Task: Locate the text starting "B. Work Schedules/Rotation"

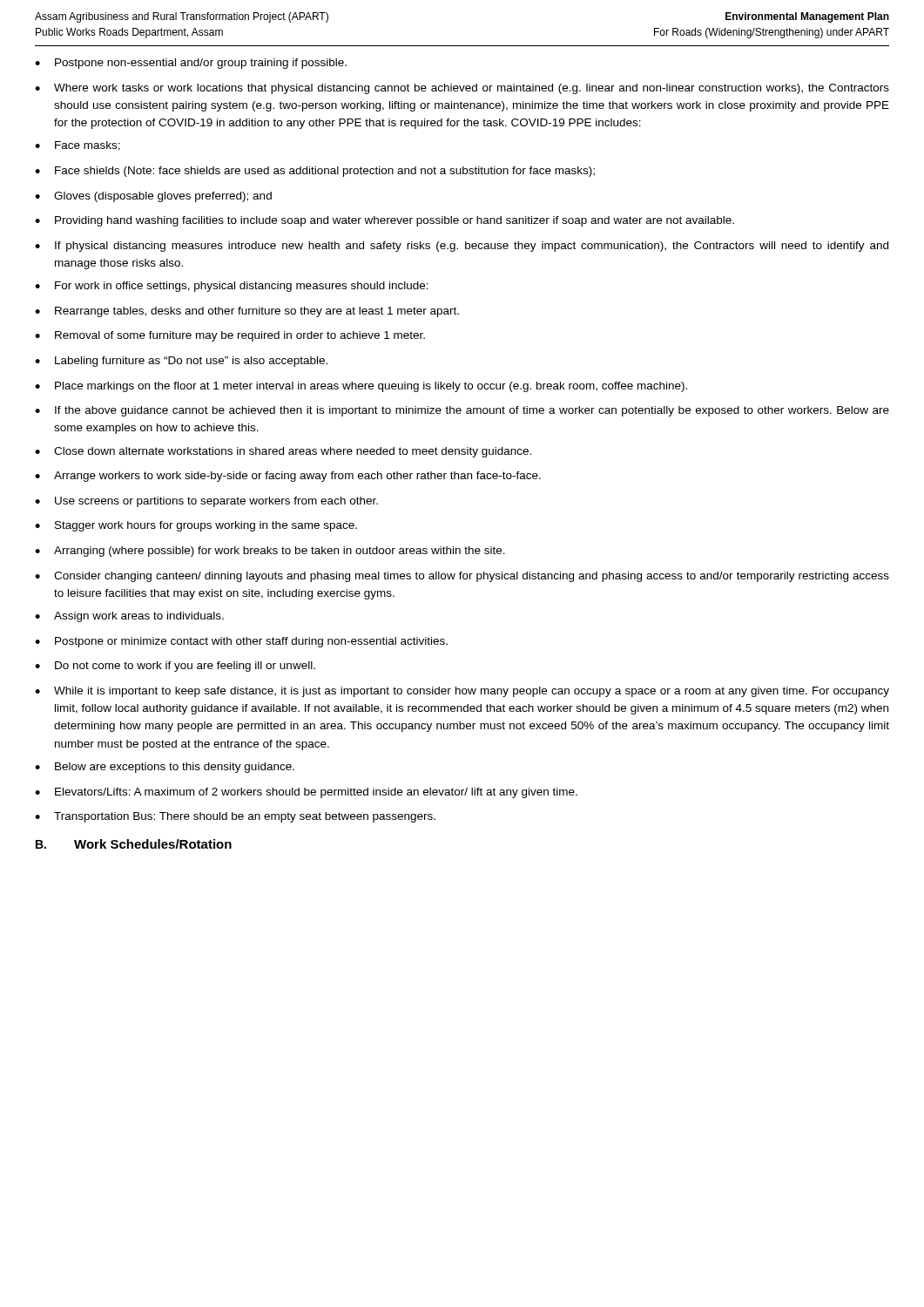Action: click(133, 844)
